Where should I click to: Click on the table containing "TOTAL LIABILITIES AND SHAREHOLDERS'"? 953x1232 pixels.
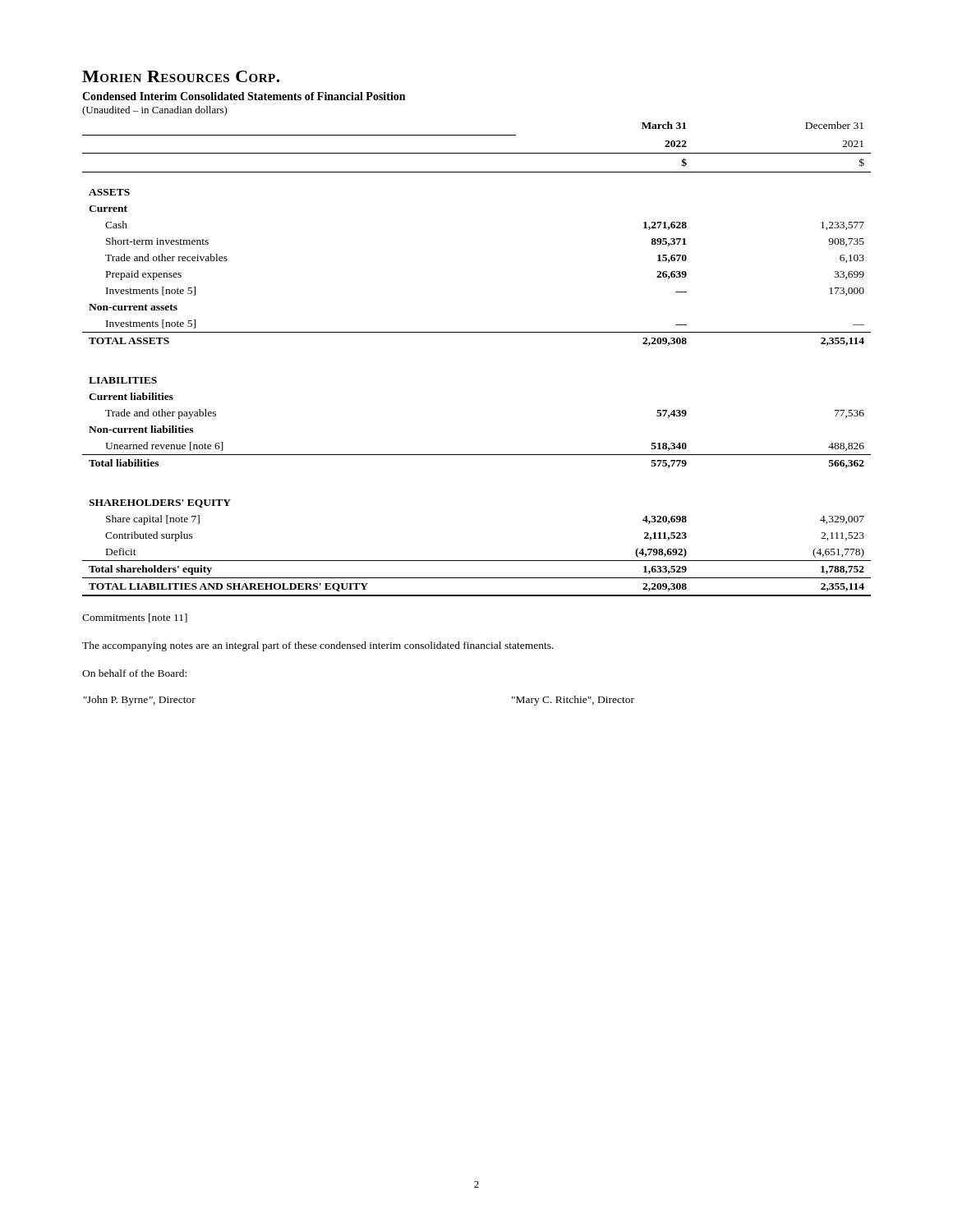[x=476, y=356]
